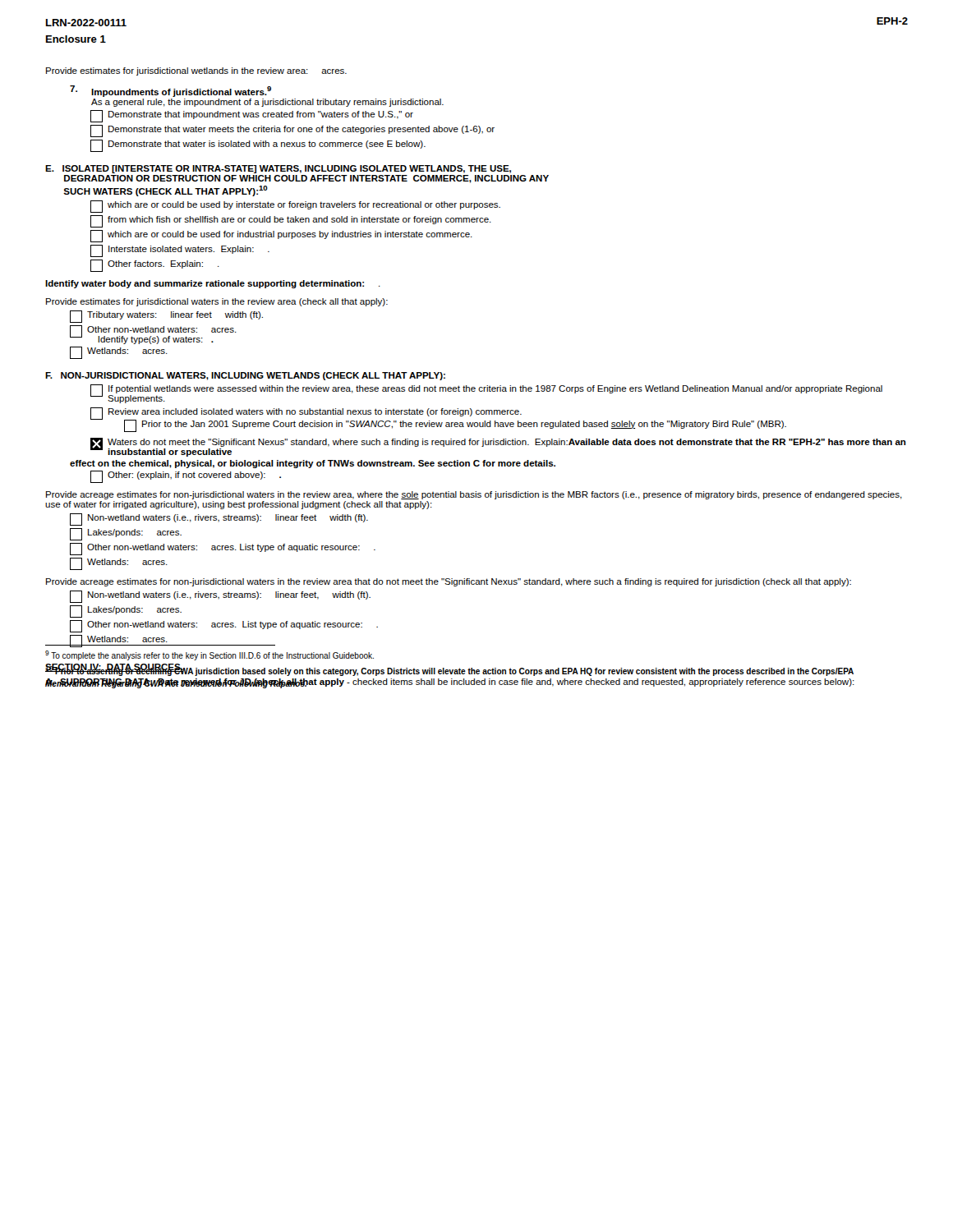Locate the text "SECTION IV: DATA SOURCES."
The width and height of the screenshot is (953, 1232).
click(114, 667)
